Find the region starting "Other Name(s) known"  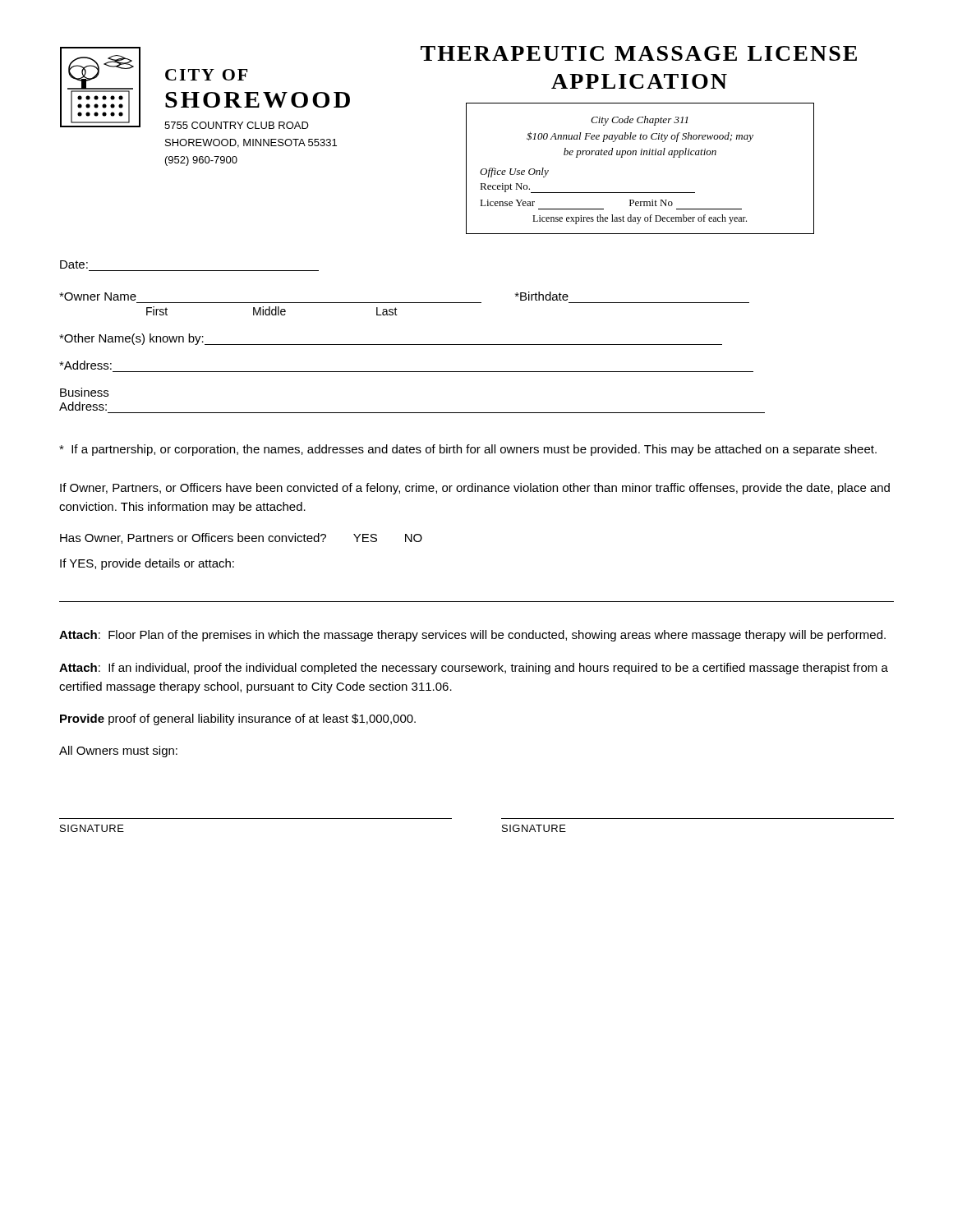pyautogui.click(x=391, y=338)
